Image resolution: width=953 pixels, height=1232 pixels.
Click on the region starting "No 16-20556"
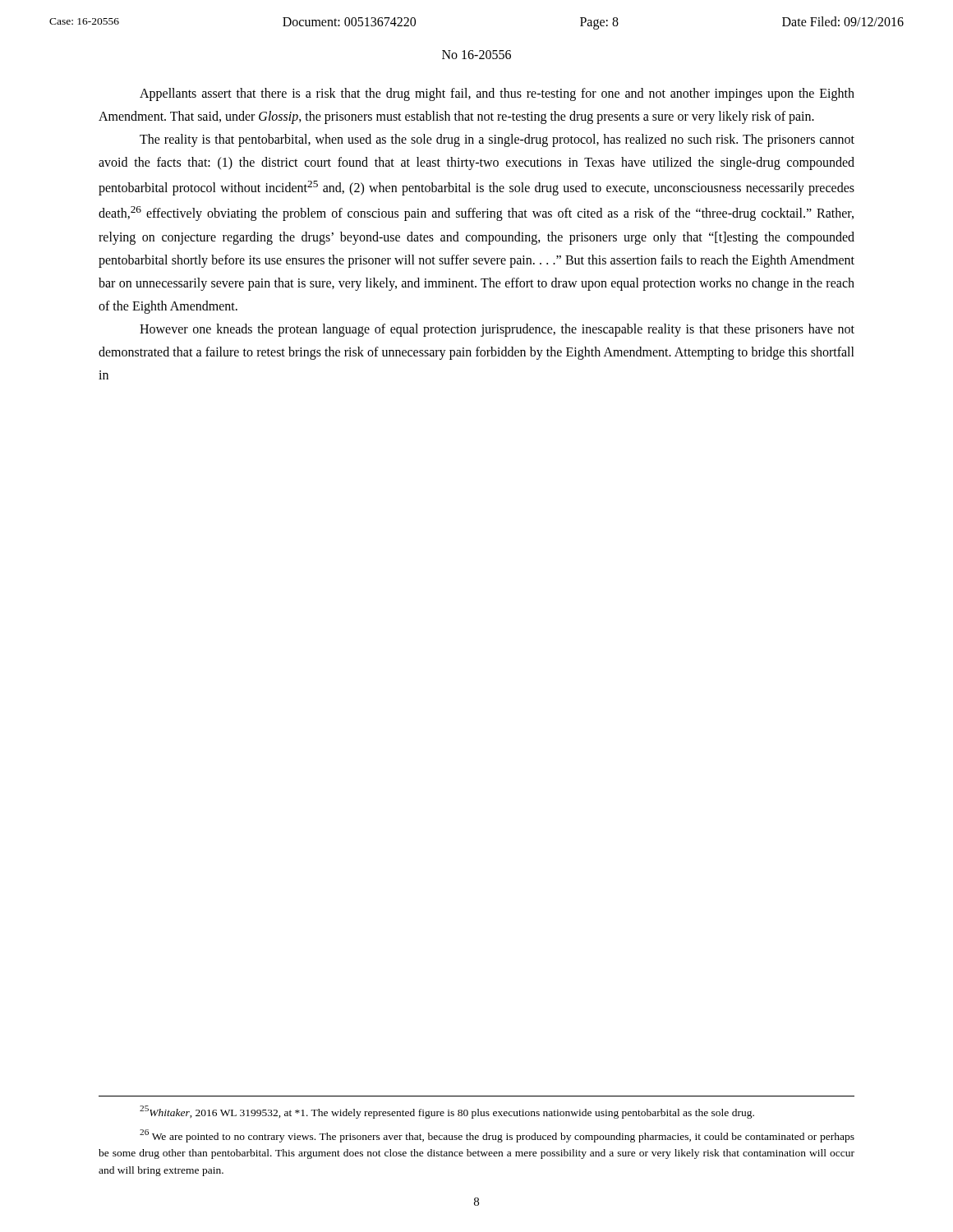476,55
